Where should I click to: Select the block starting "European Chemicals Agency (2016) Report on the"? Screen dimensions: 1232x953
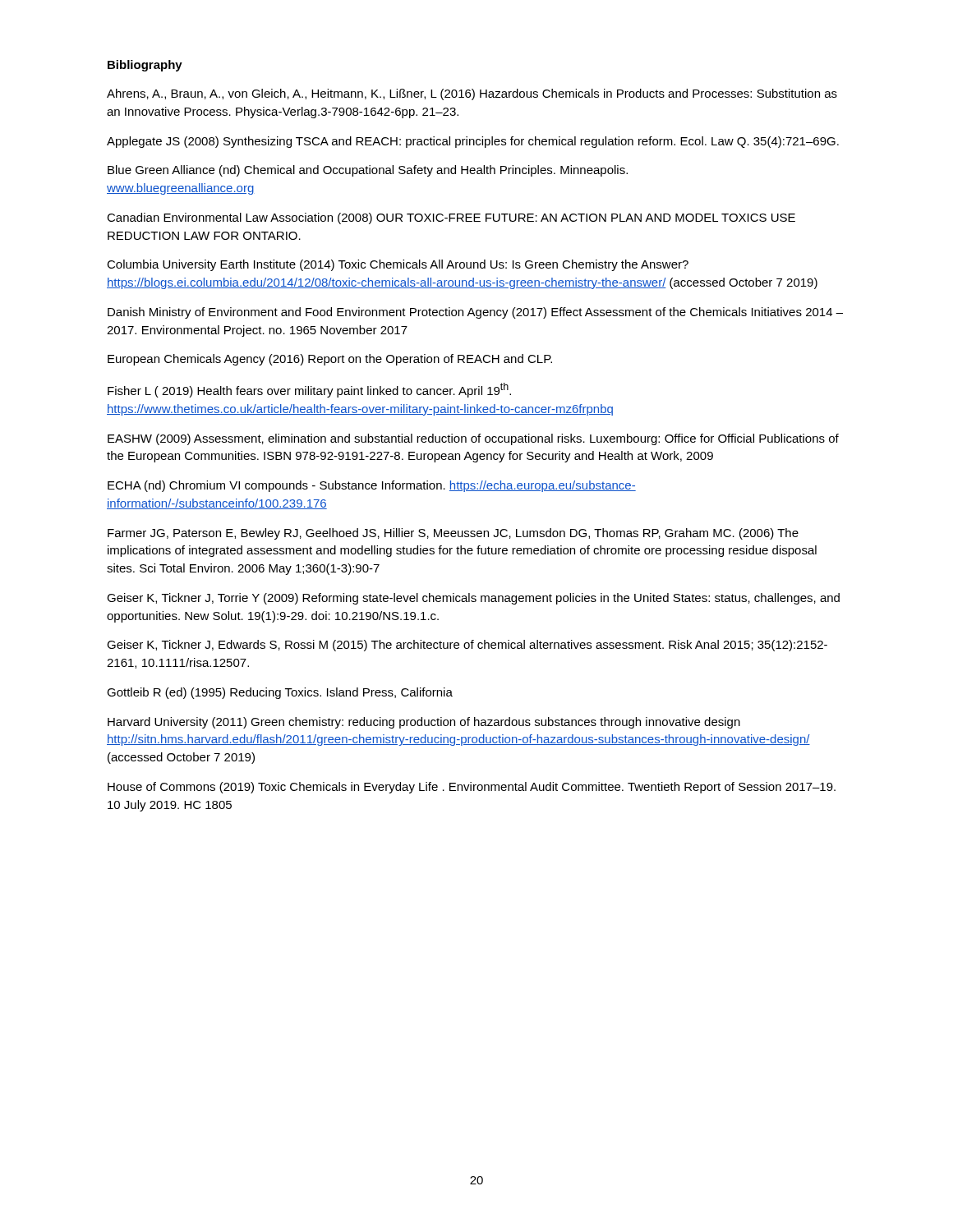pos(330,359)
